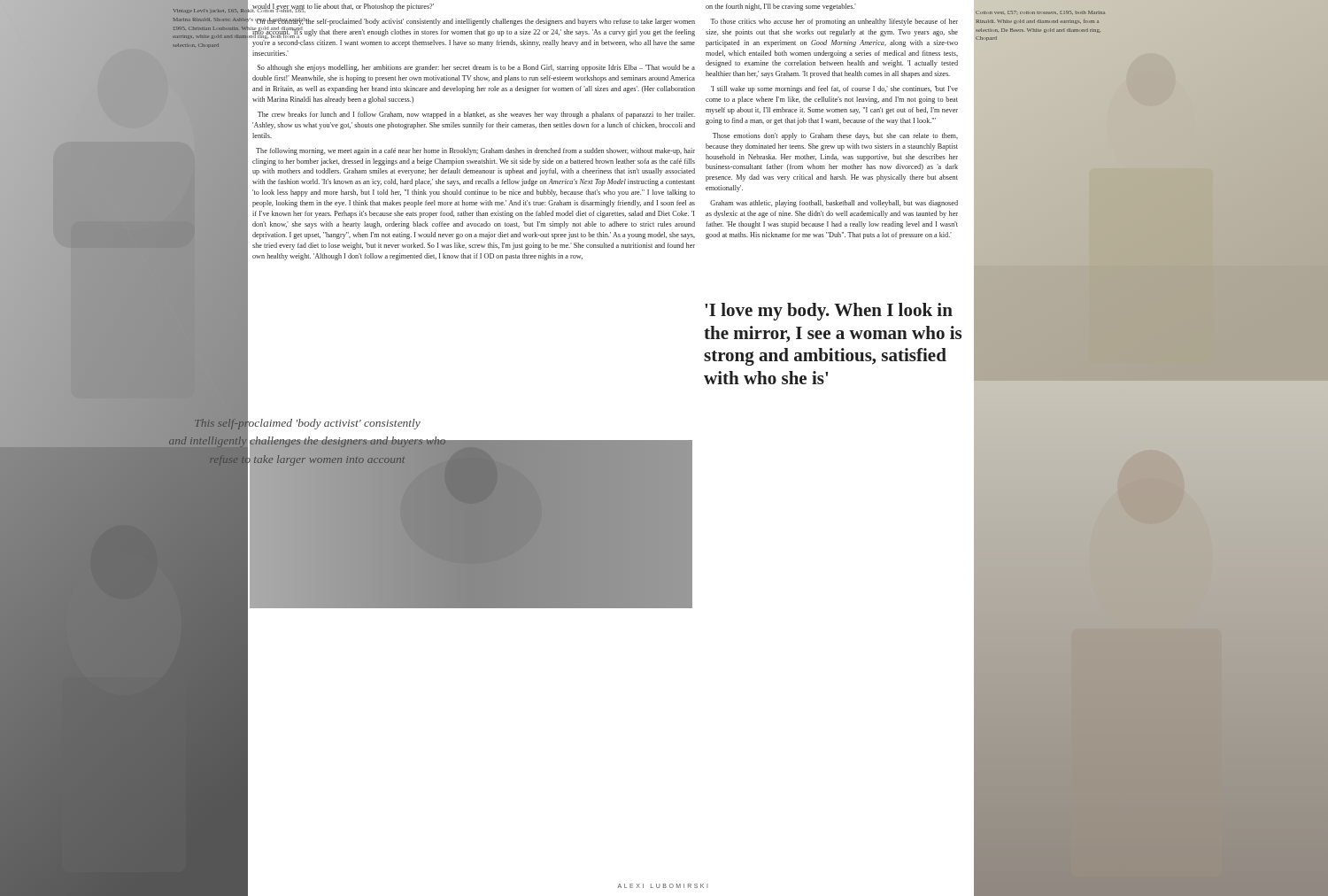Locate the text block containing "on the fourth night, I'll"

pos(832,121)
